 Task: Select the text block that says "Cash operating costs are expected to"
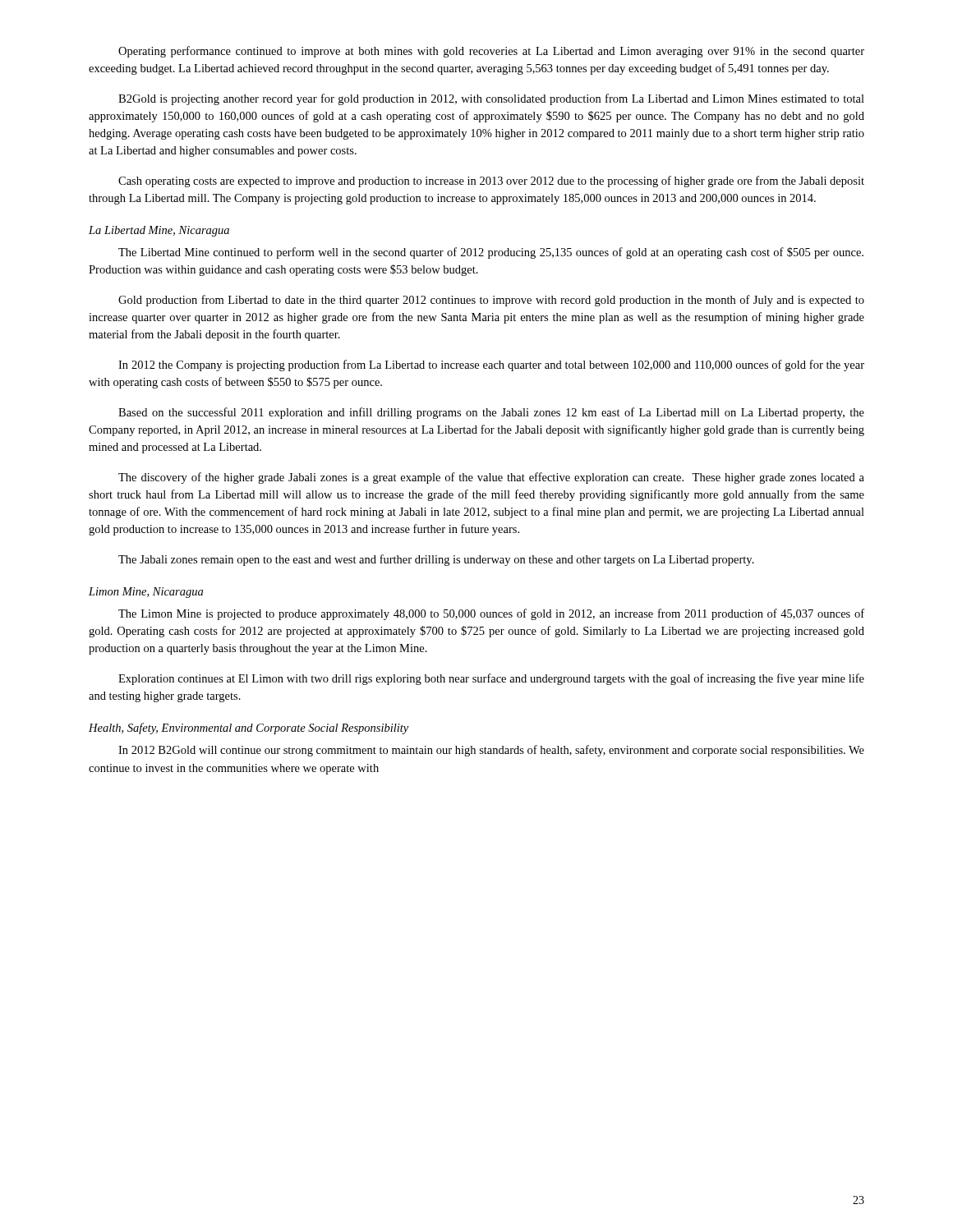point(476,190)
